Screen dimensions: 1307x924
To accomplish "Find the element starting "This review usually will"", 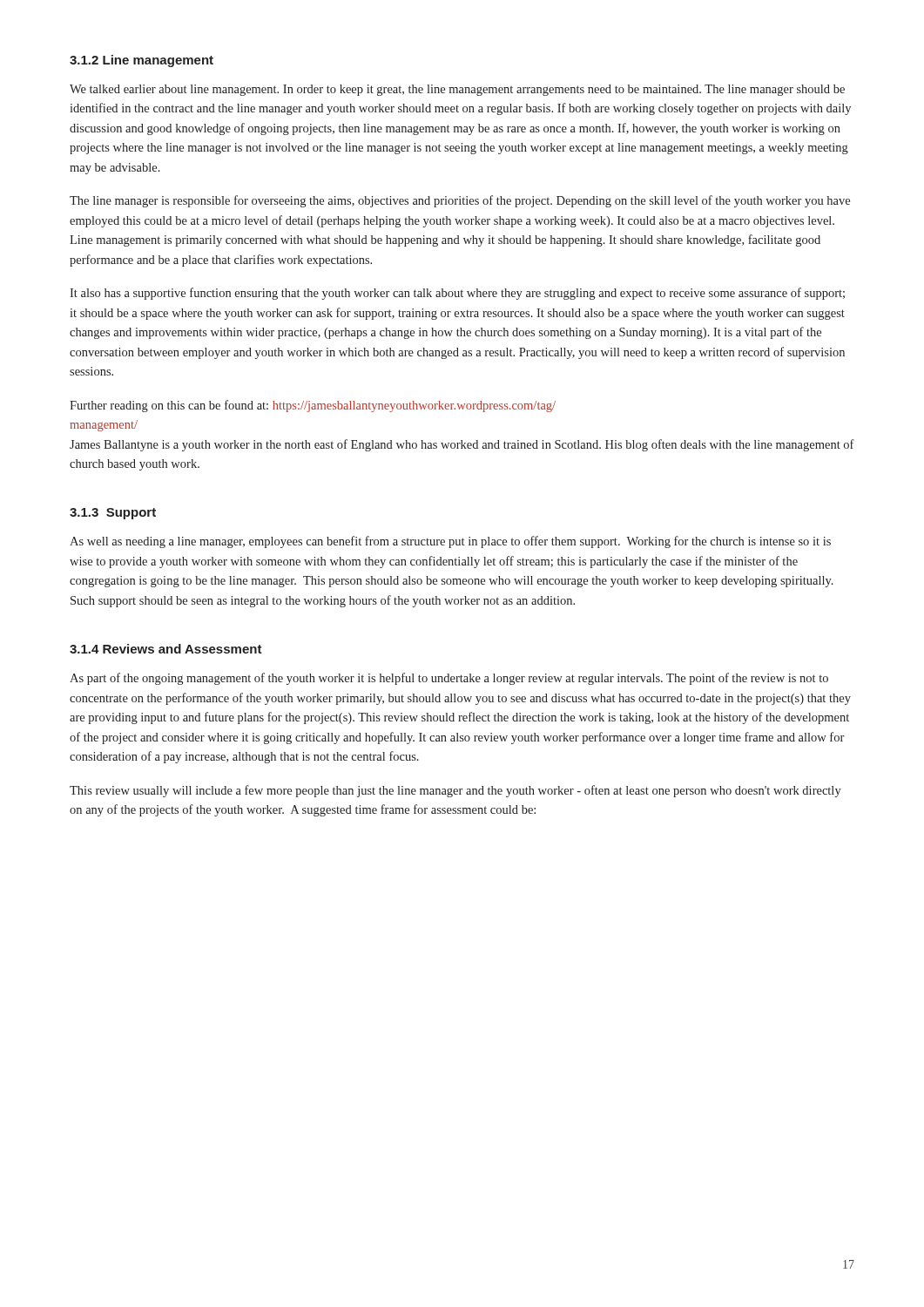I will [455, 800].
